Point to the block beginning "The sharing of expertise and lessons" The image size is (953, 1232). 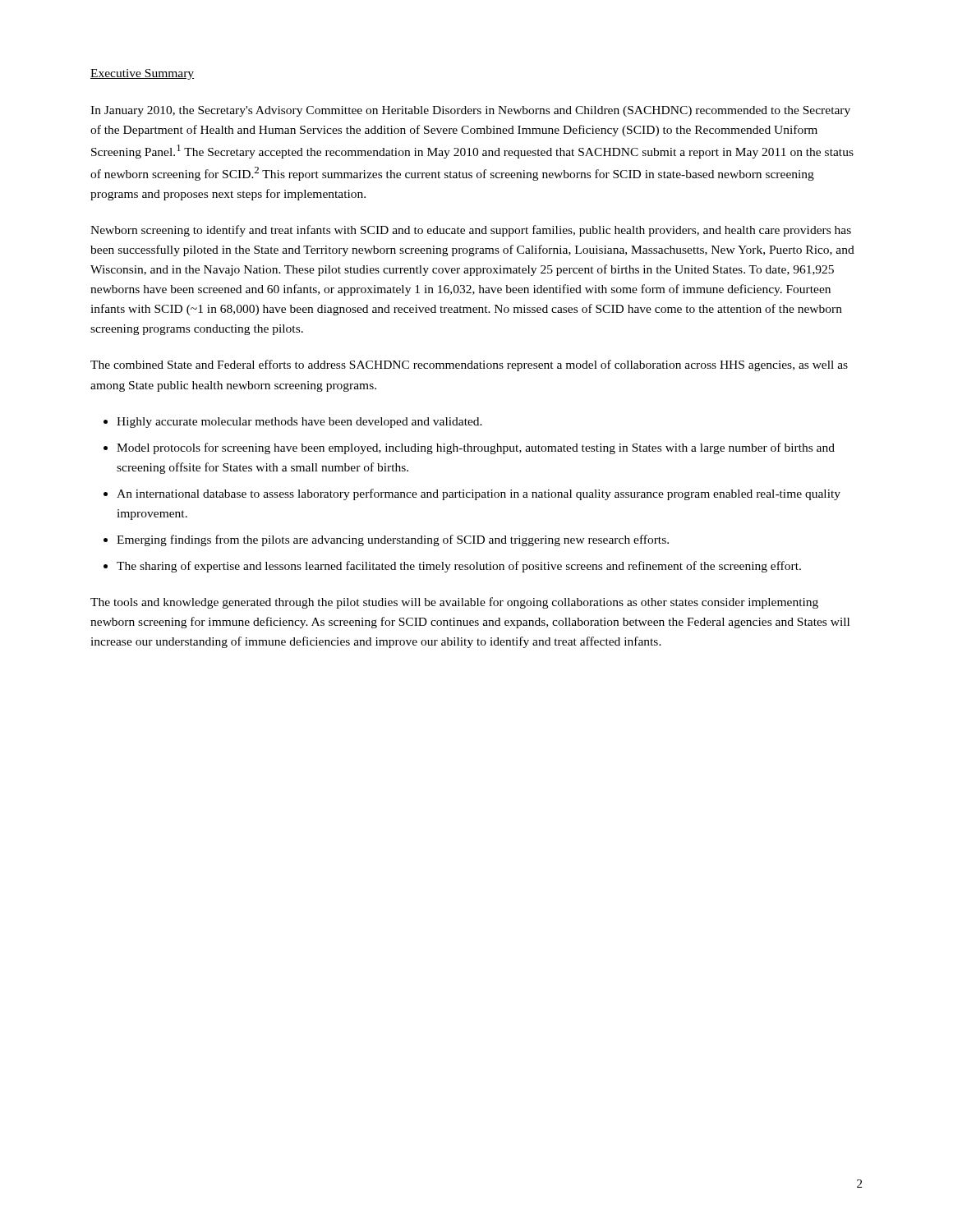459,565
